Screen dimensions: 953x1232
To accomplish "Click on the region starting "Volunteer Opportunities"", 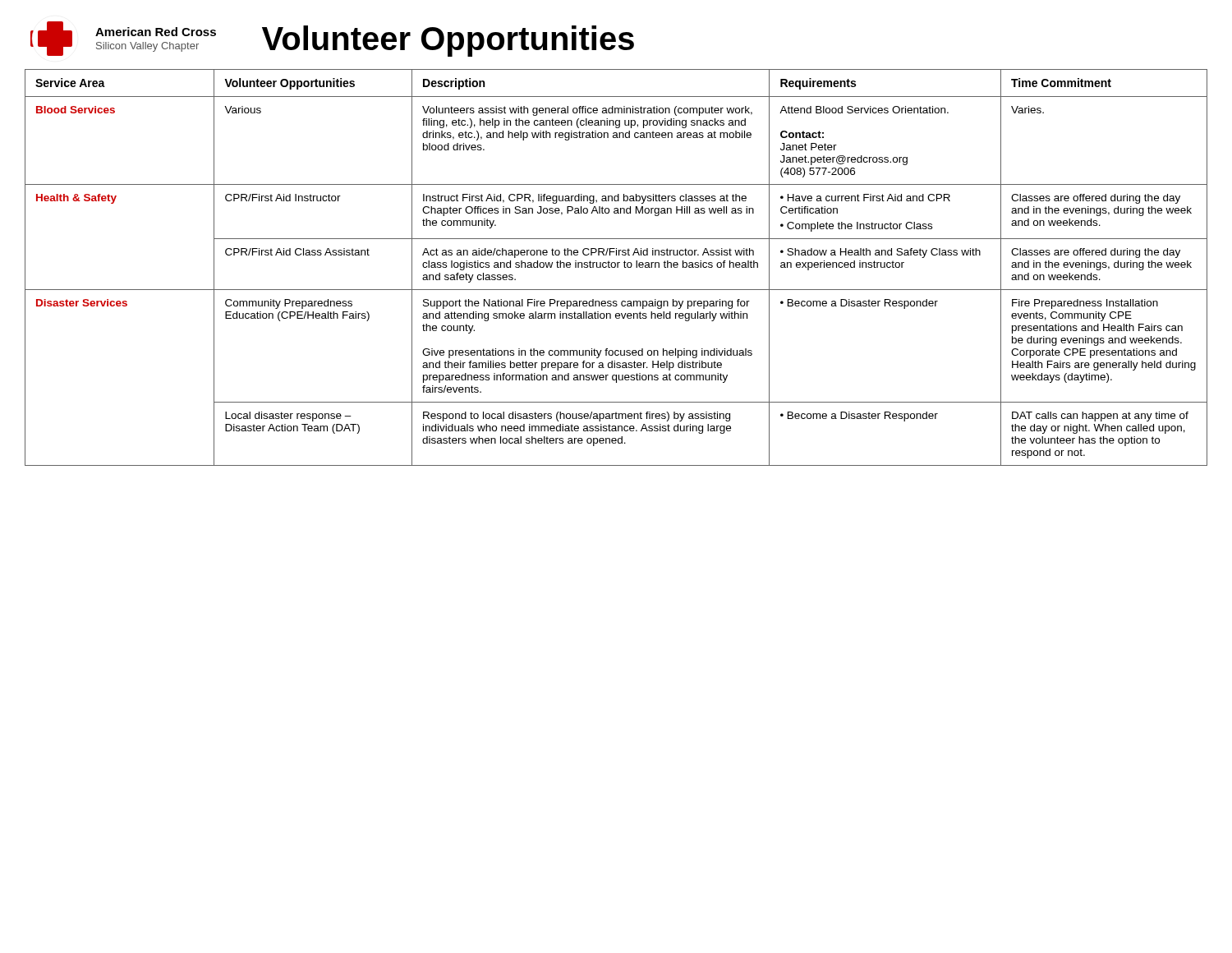I will 448,38.
